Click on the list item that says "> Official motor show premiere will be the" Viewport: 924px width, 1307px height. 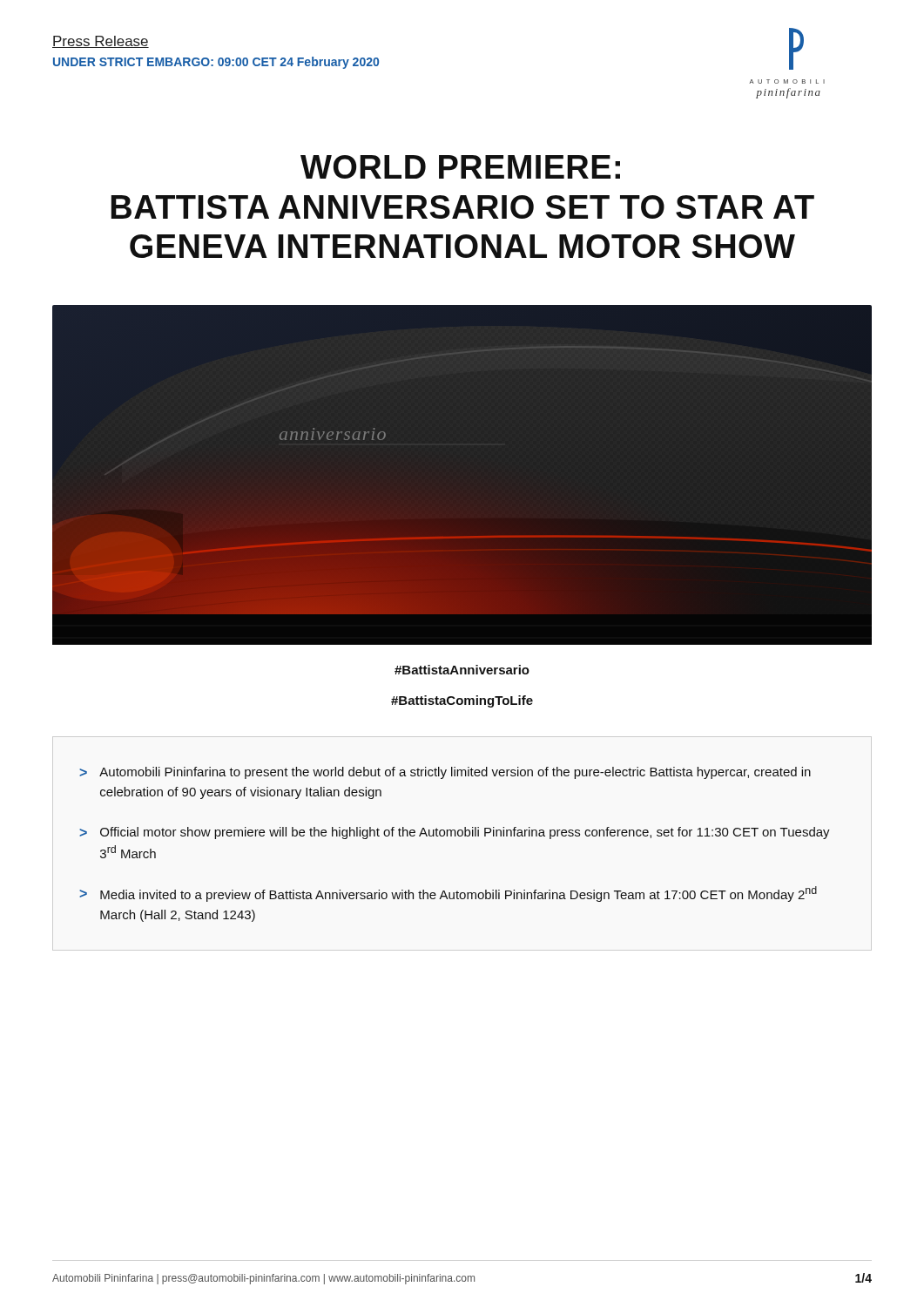(x=462, y=842)
